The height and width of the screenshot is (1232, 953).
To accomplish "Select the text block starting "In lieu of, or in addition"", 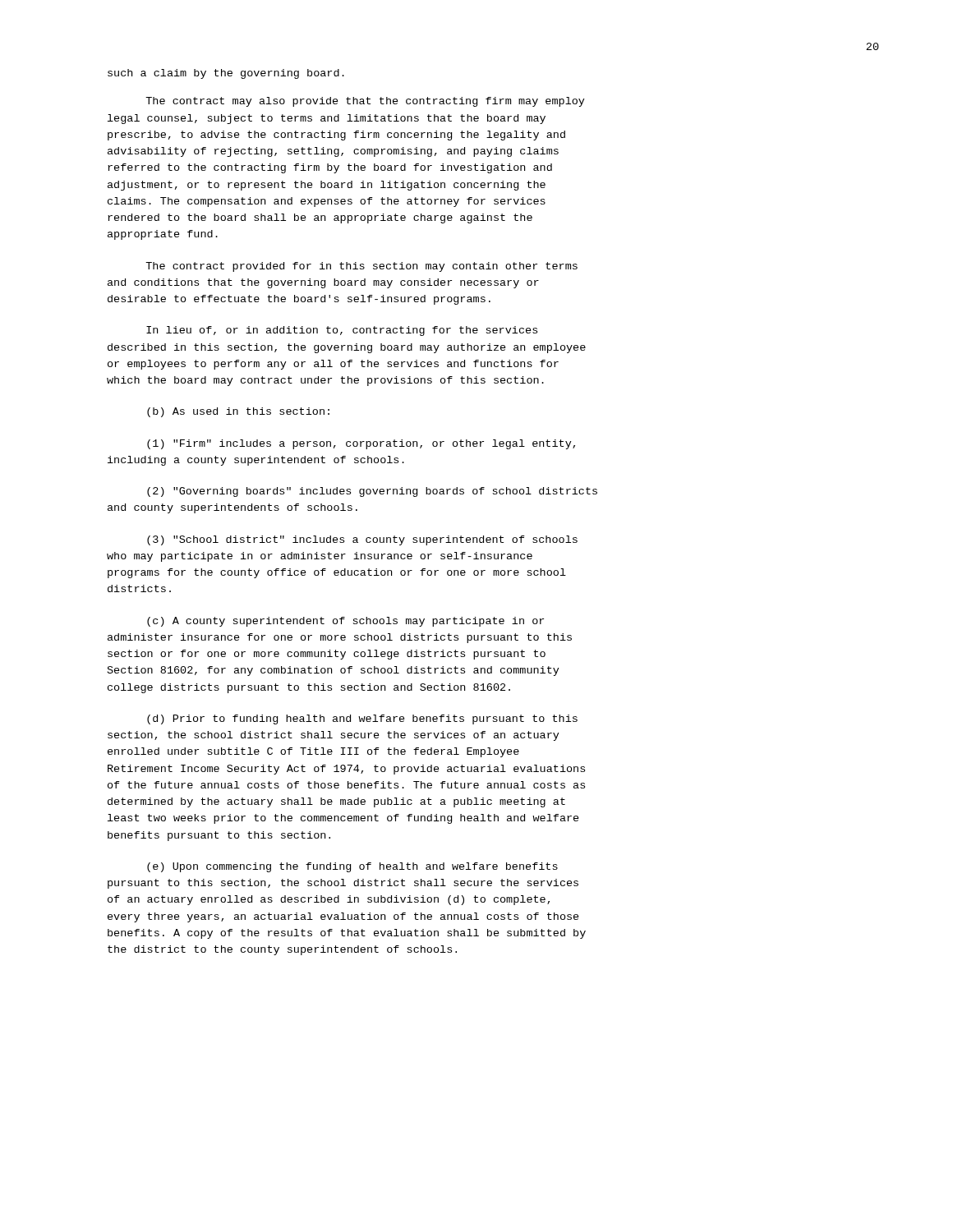I will [346, 356].
